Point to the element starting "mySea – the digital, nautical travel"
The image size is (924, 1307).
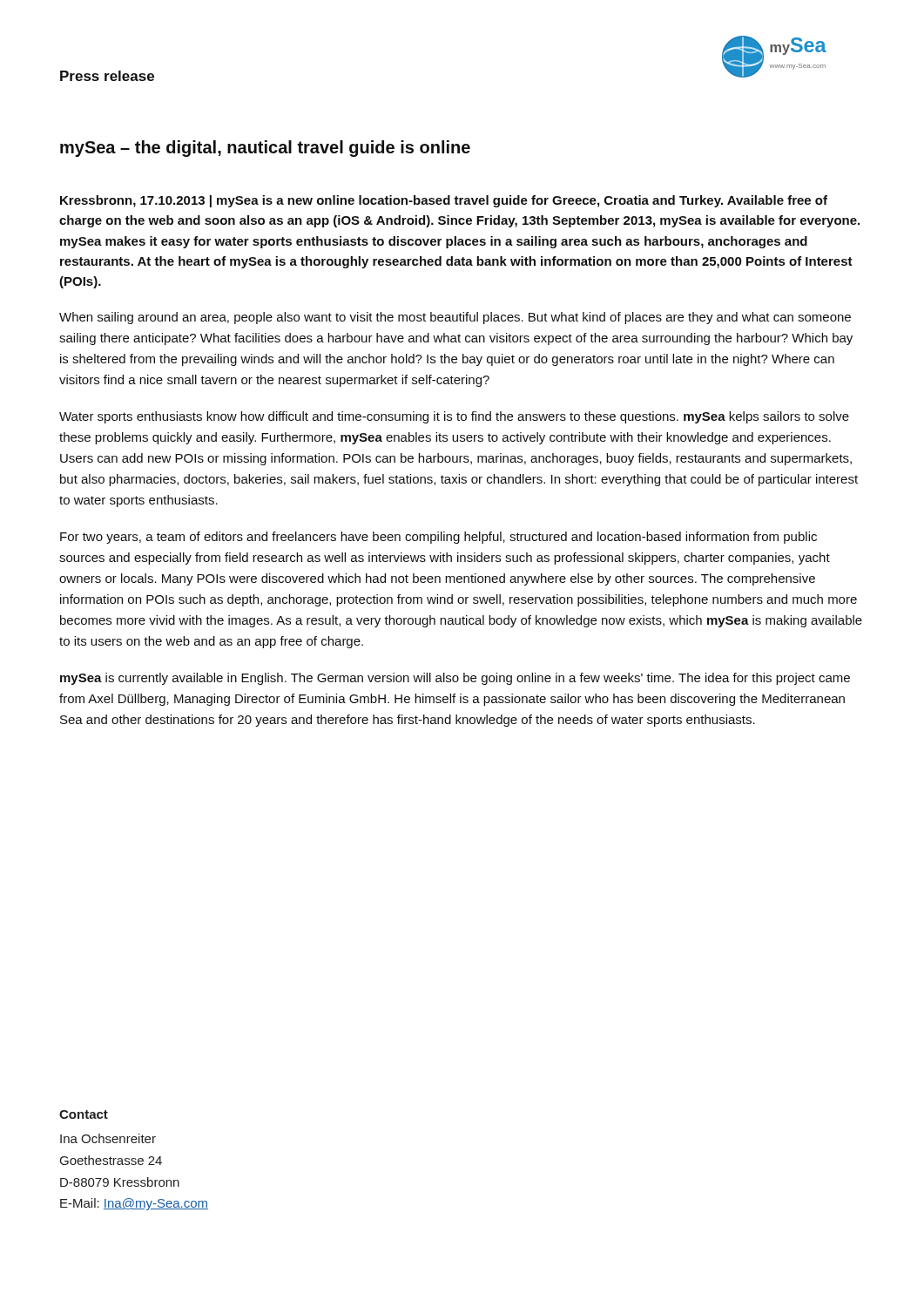[x=462, y=148]
